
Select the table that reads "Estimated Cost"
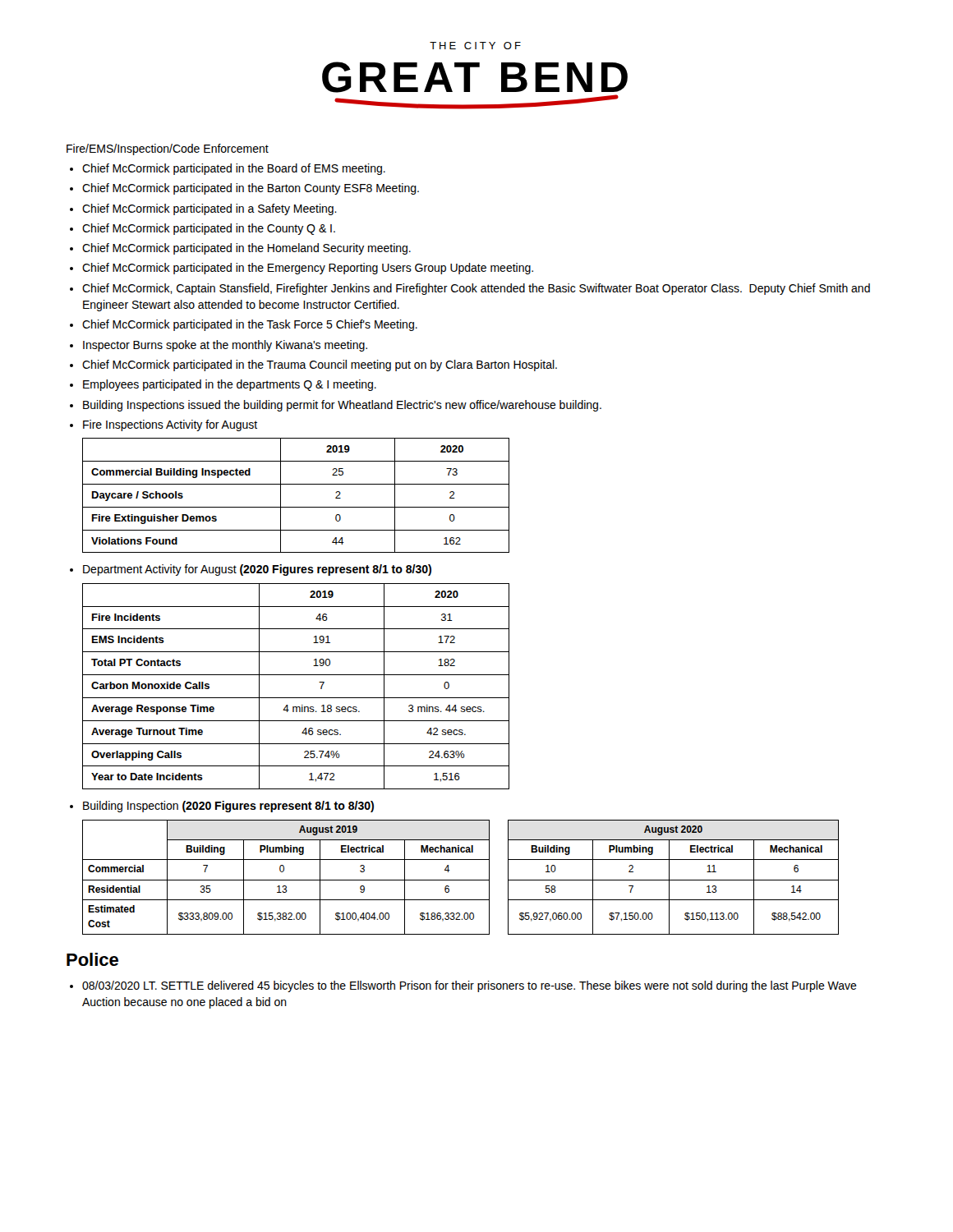point(485,877)
